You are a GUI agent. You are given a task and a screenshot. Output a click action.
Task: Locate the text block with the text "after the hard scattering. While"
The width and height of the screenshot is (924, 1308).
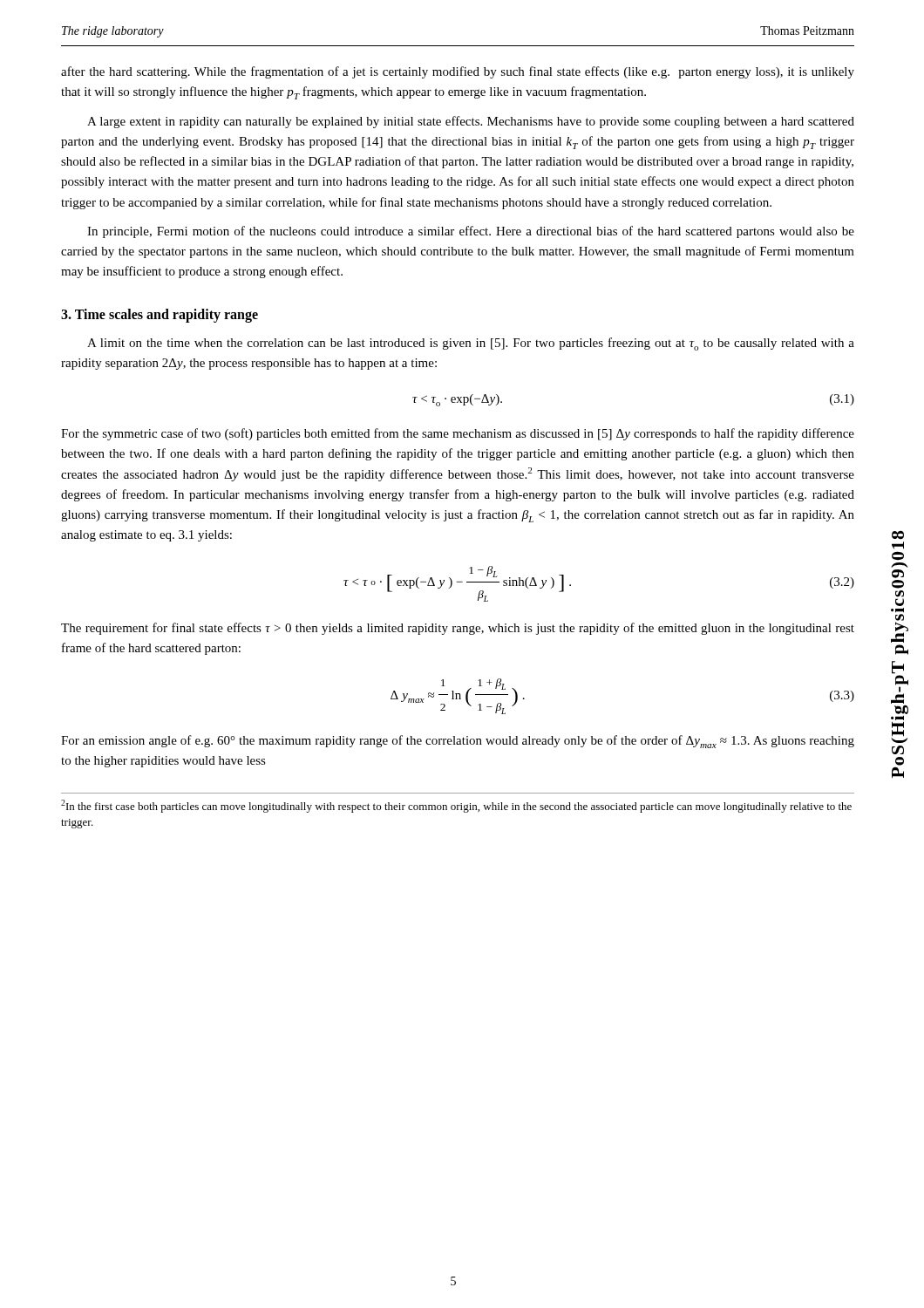pos(458,82)
